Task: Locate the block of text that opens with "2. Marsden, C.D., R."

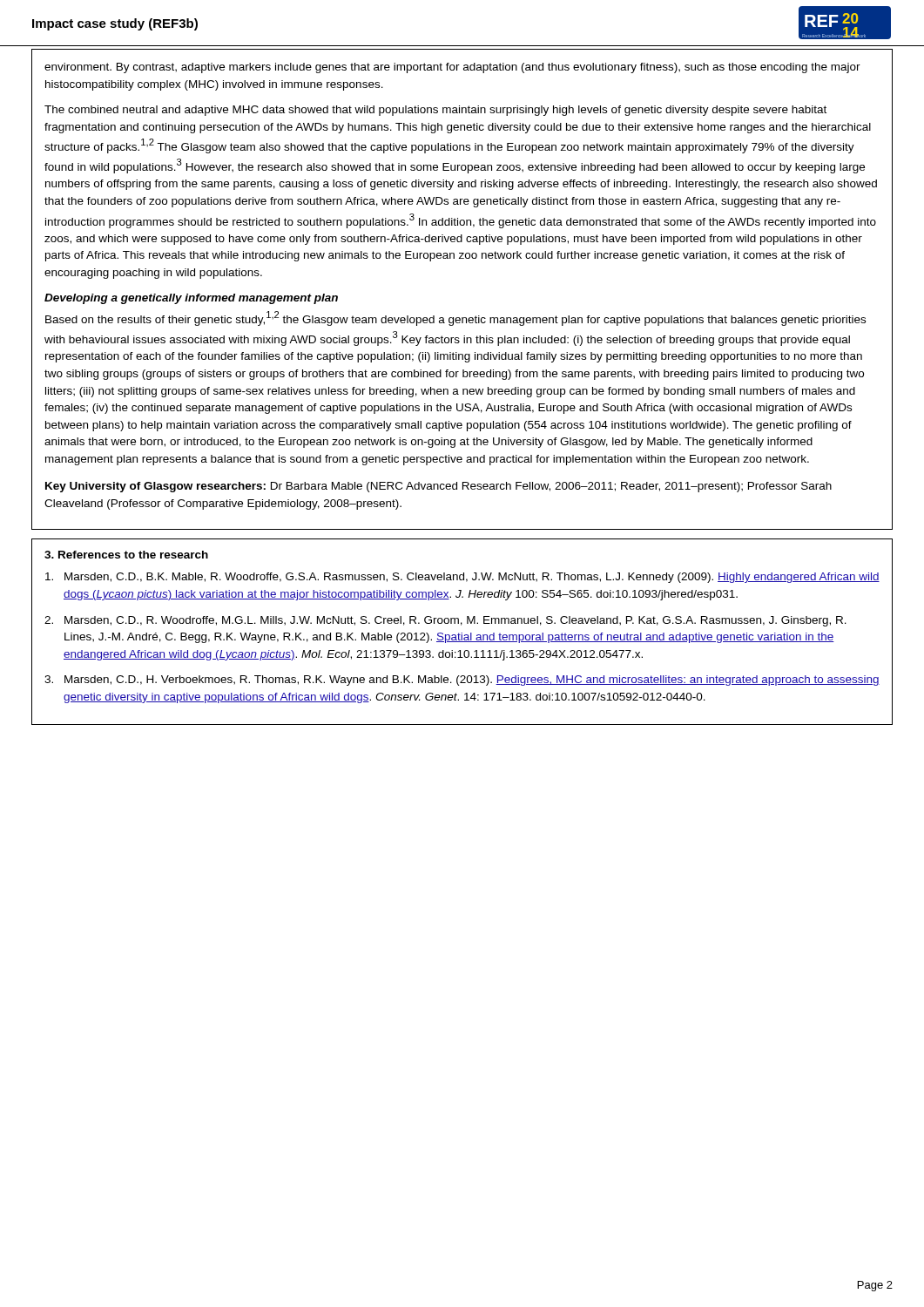Action: (x=462, y=637)
